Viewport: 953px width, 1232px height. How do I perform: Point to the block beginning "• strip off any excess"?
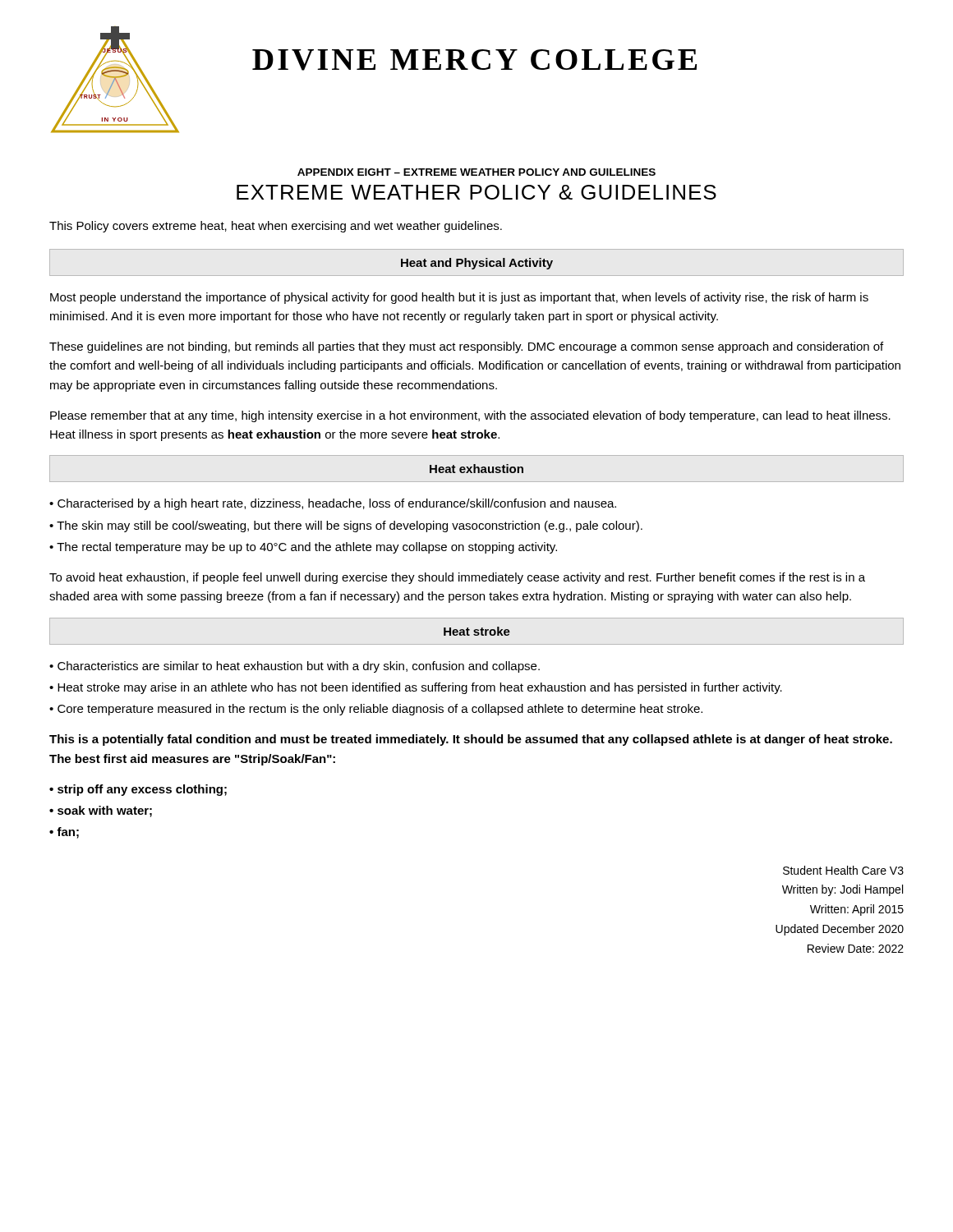point(138,789)
